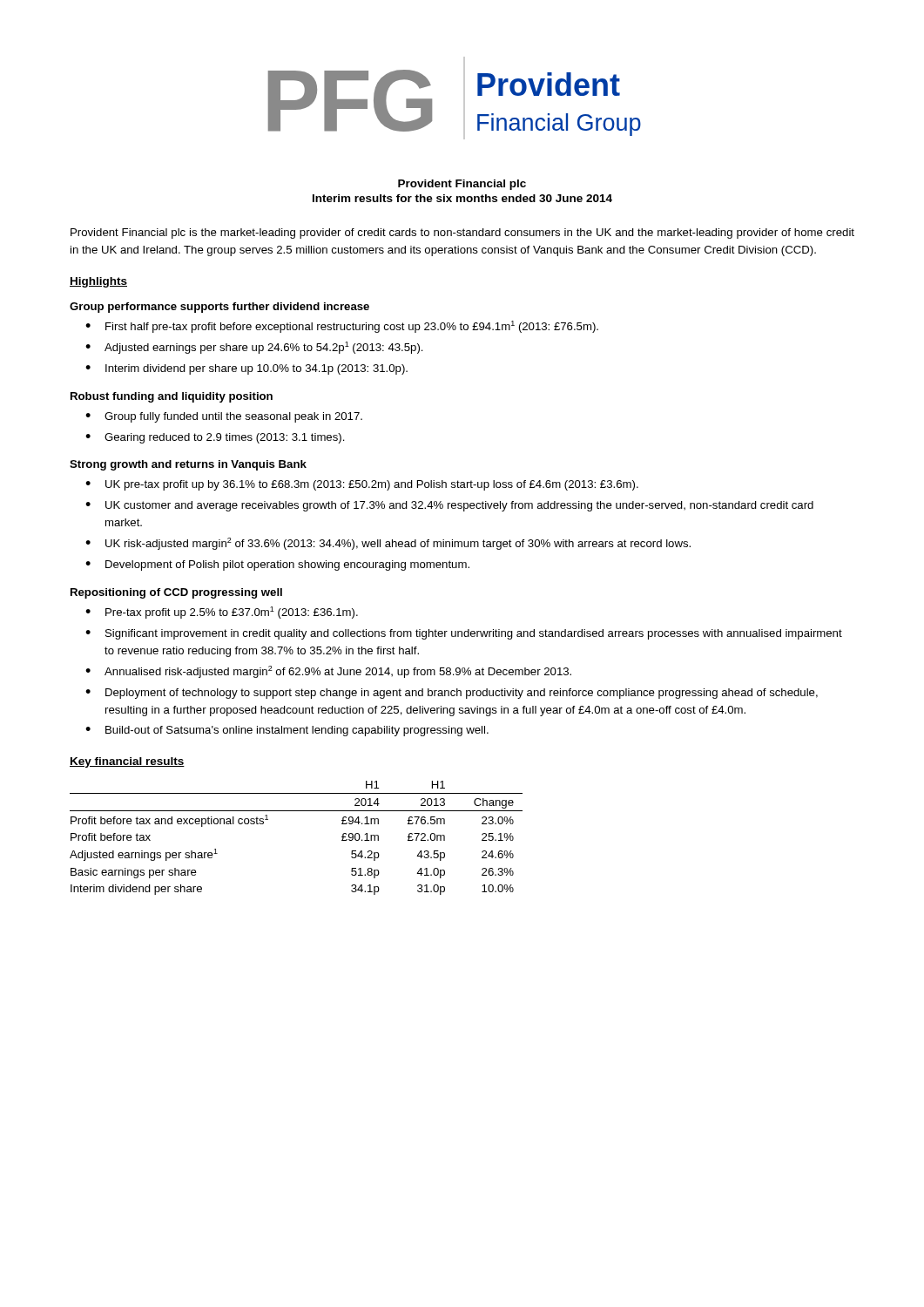Where is the section header that starts "Robust funding and"?
Screen dimensions: 1307x924
(x=171, y=396)
